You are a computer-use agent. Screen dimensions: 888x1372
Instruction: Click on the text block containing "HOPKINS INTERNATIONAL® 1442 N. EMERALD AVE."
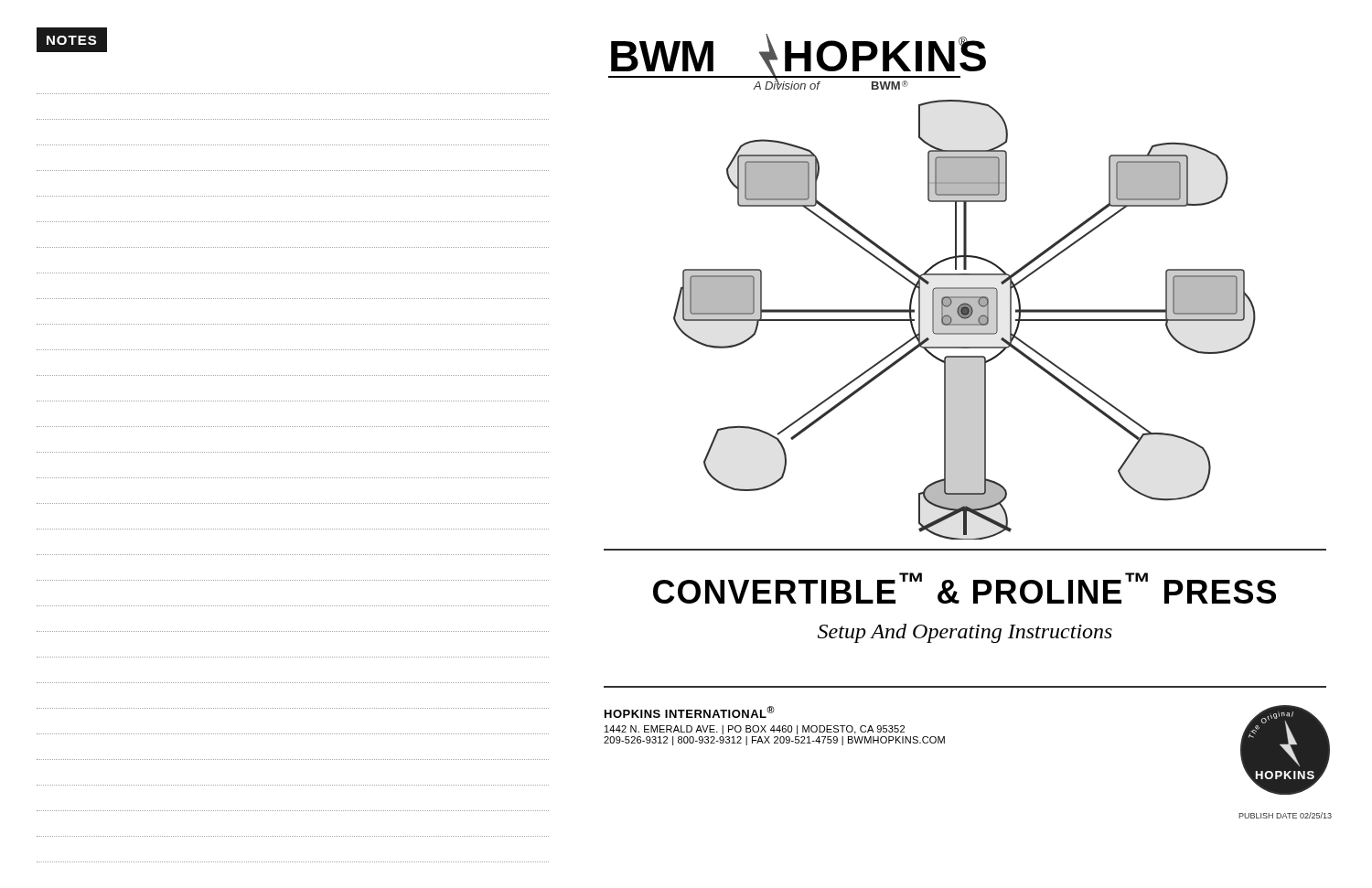click(915, 725)
